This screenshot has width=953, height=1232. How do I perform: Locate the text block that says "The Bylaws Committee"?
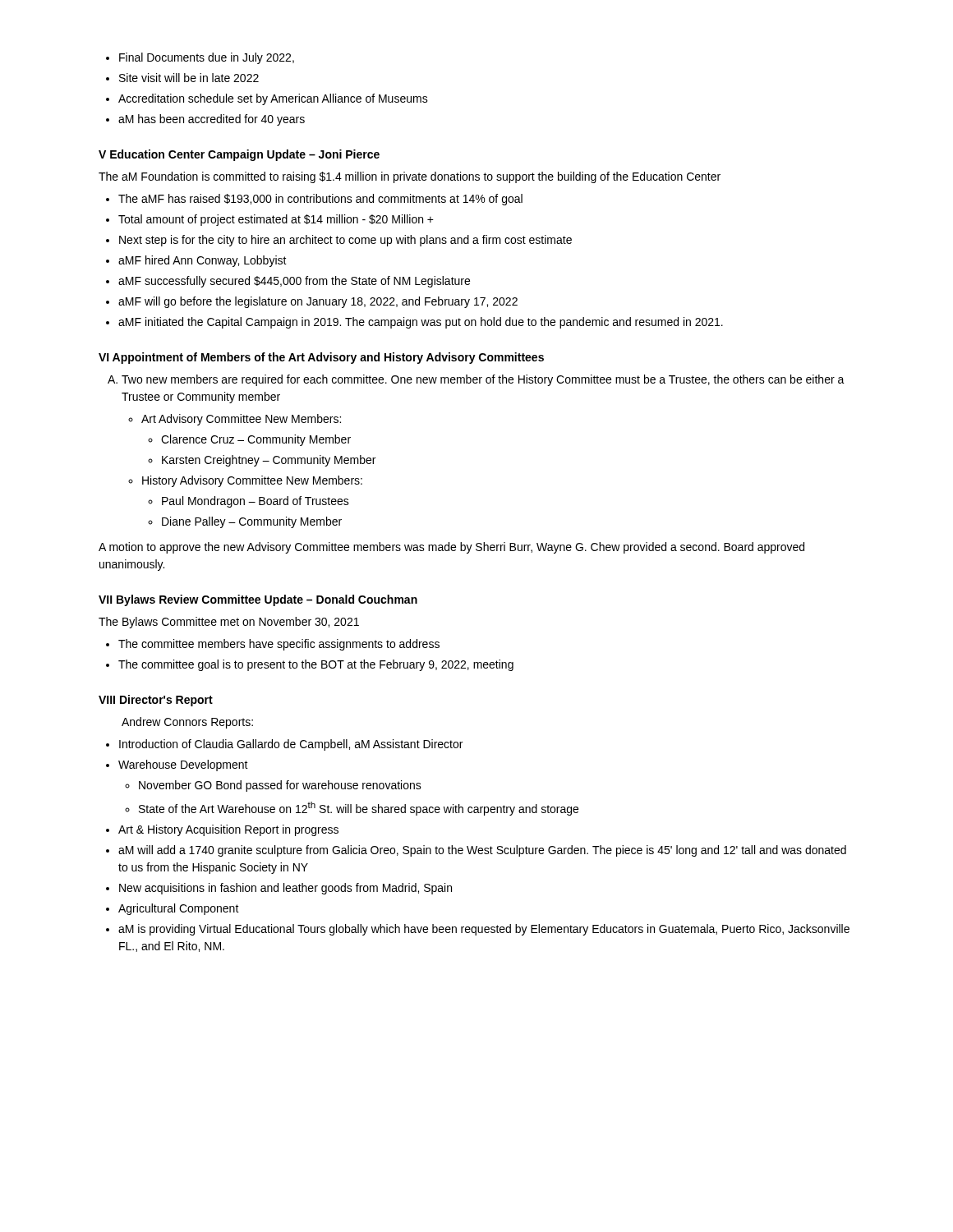[229, 622]
